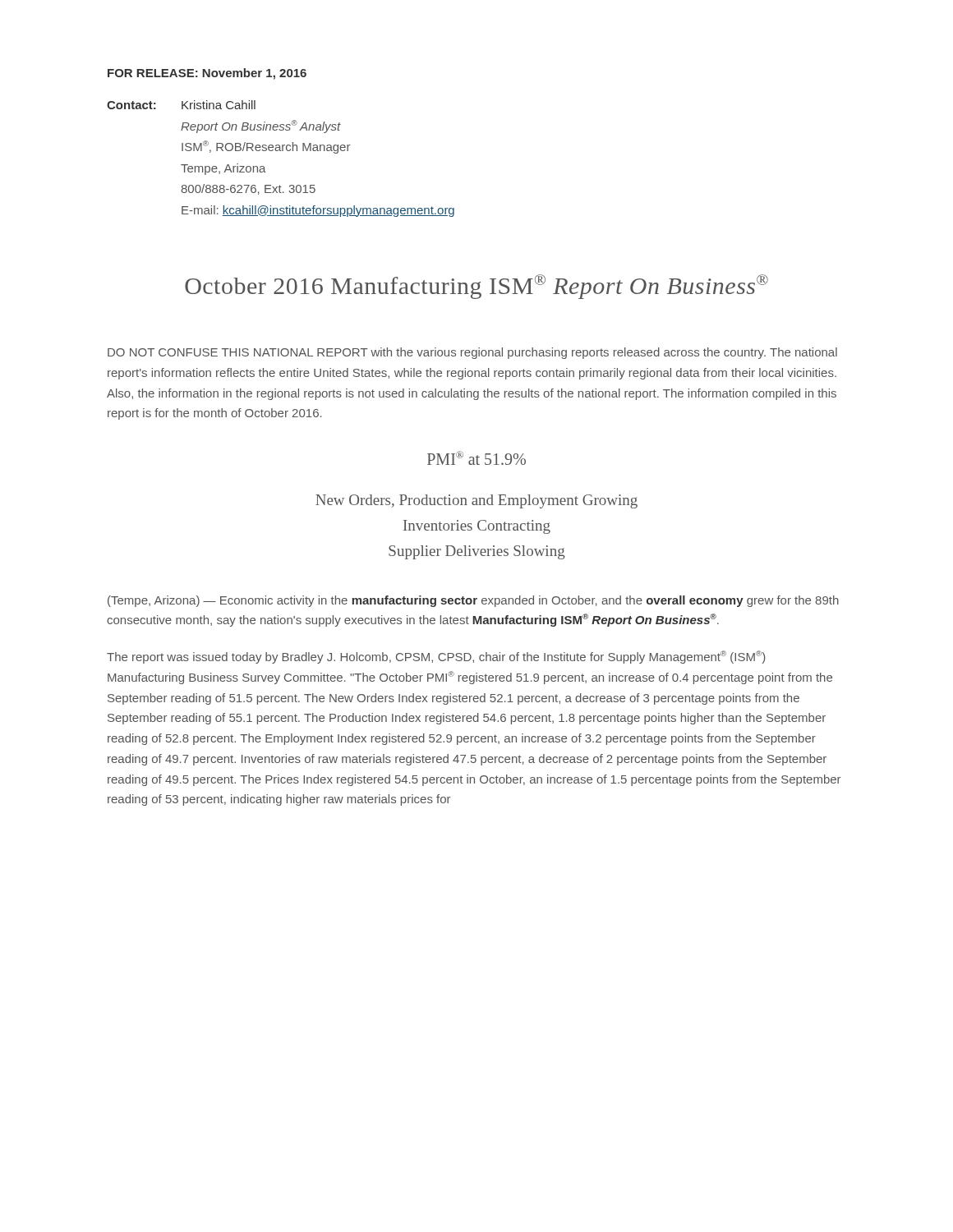This screenshot has height=1232, width=953.
Task: Point to the block beginning "The report was issued today"
Action: tap(474, 728)
